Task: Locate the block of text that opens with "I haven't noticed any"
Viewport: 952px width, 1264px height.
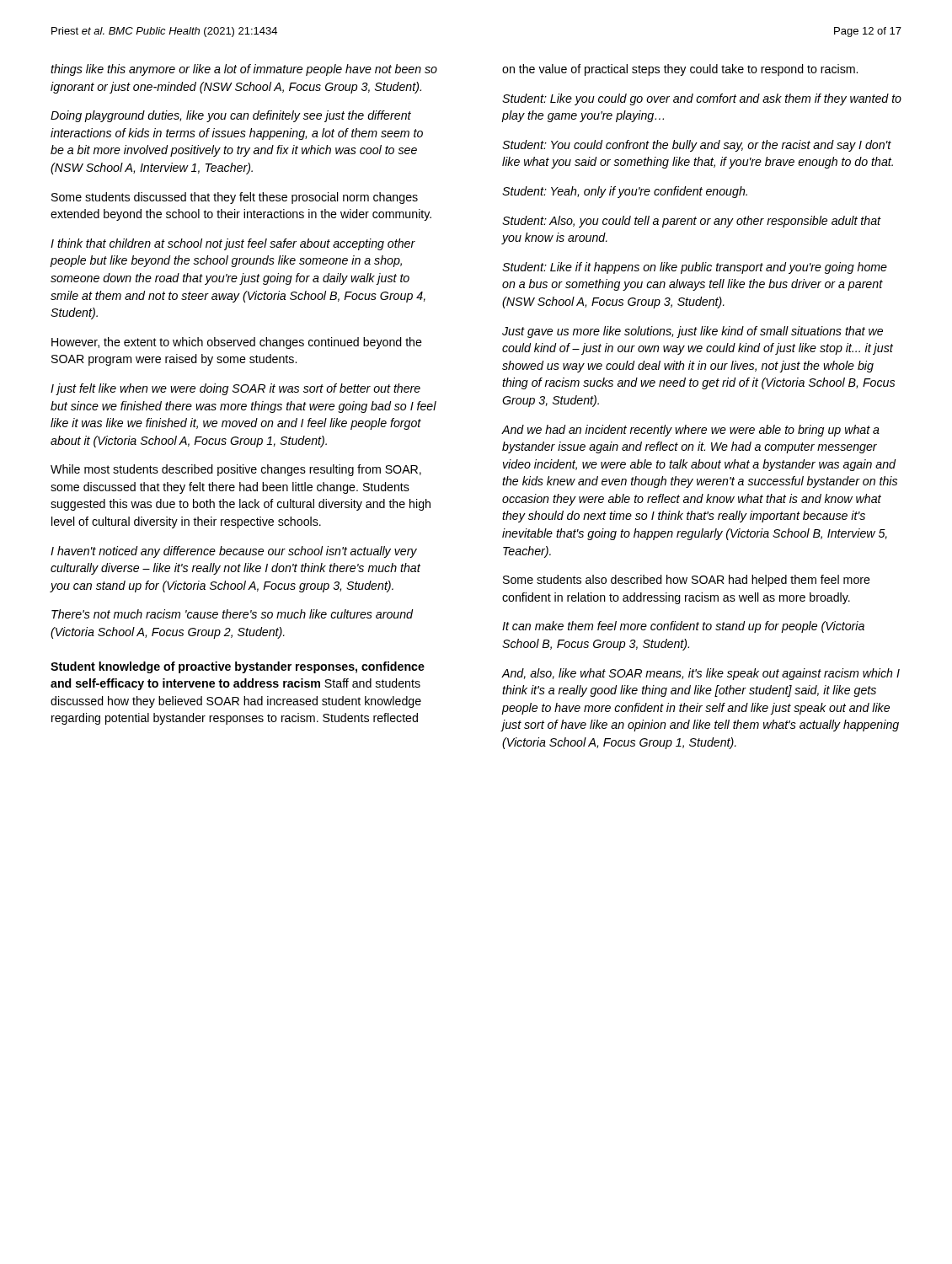Action: point(245,568)
